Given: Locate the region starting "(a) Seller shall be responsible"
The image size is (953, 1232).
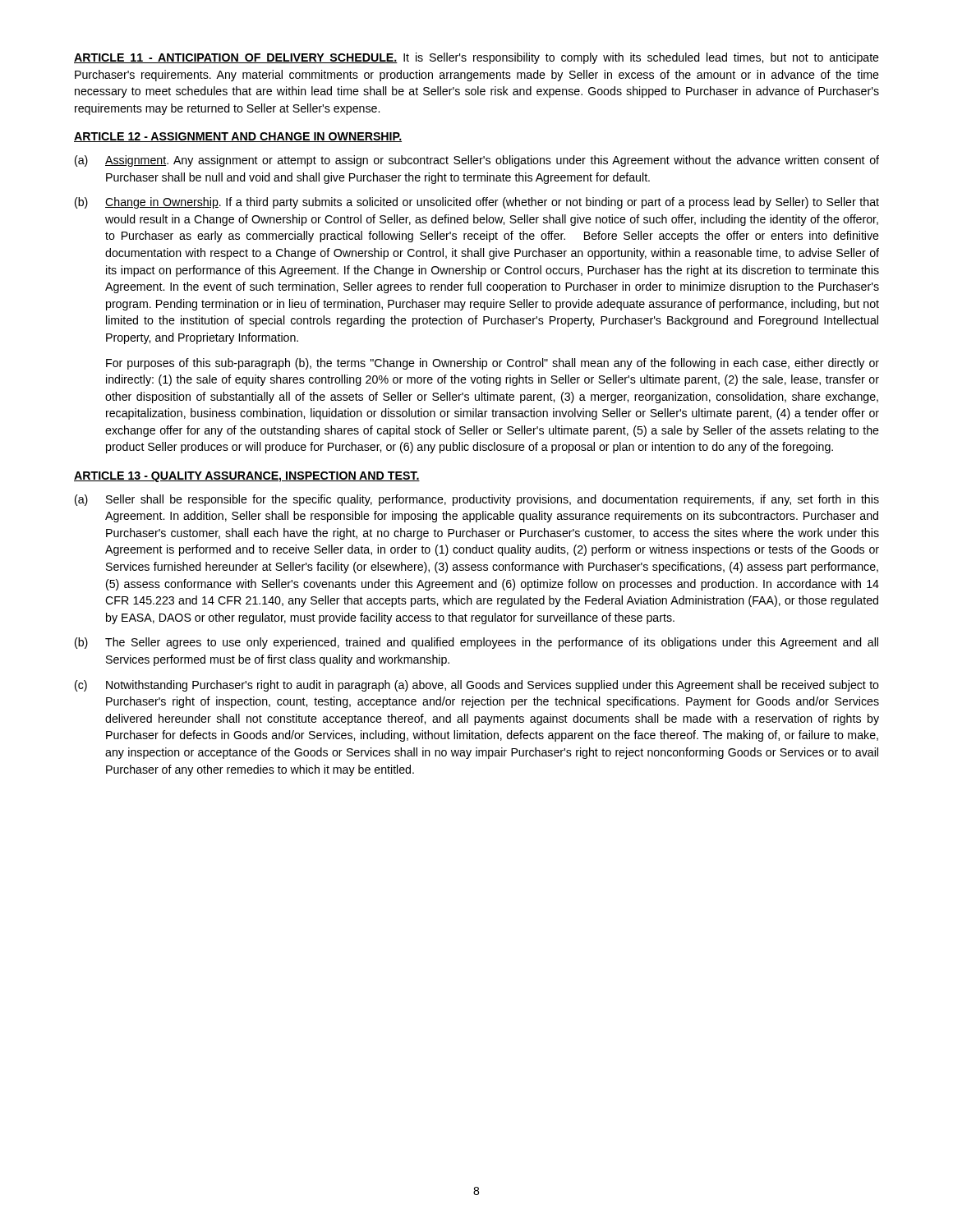Looking at the screenshot, I should (x=476, y=559).
